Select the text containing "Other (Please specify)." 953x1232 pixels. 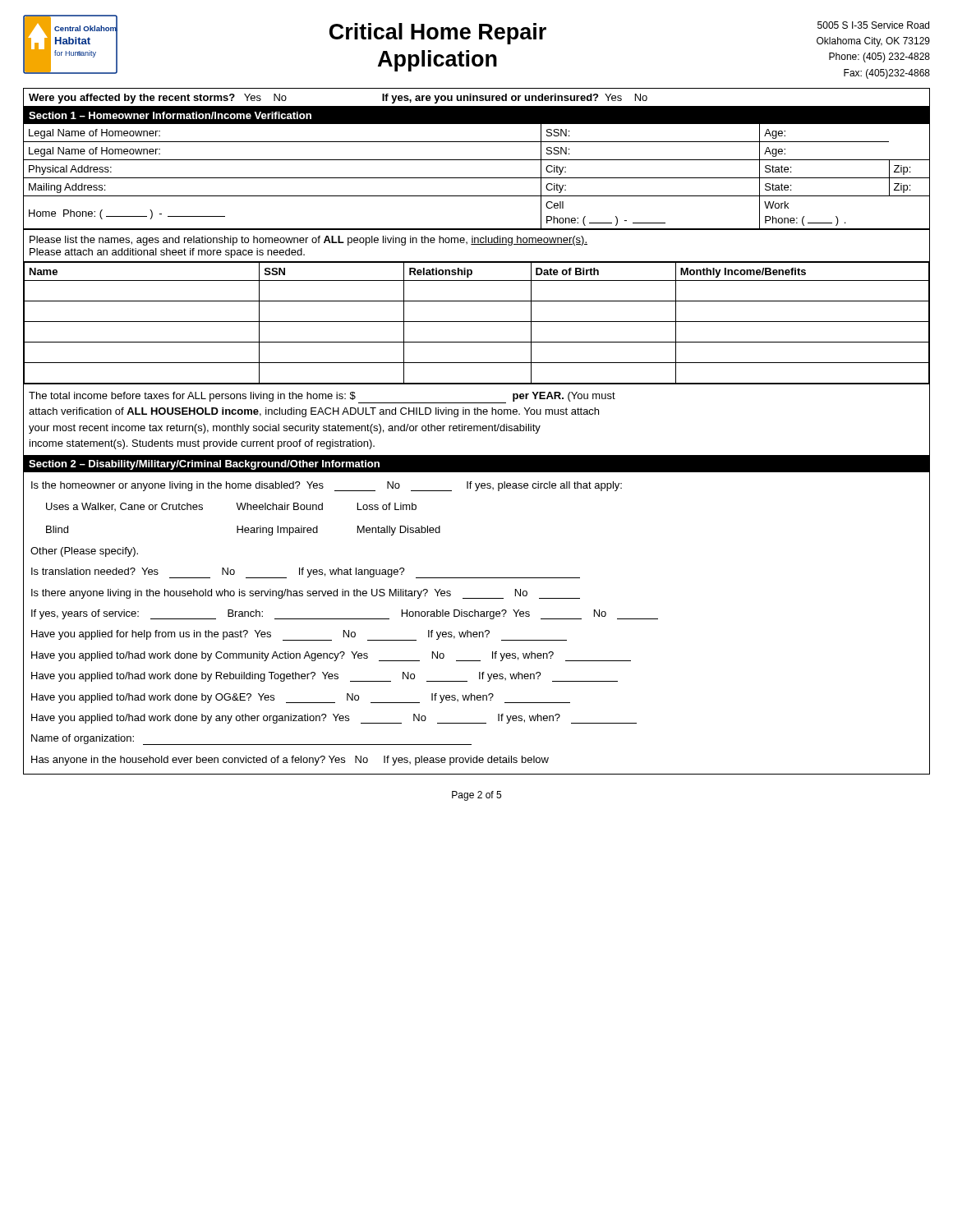pyautogui.click(x=85, y=551)
